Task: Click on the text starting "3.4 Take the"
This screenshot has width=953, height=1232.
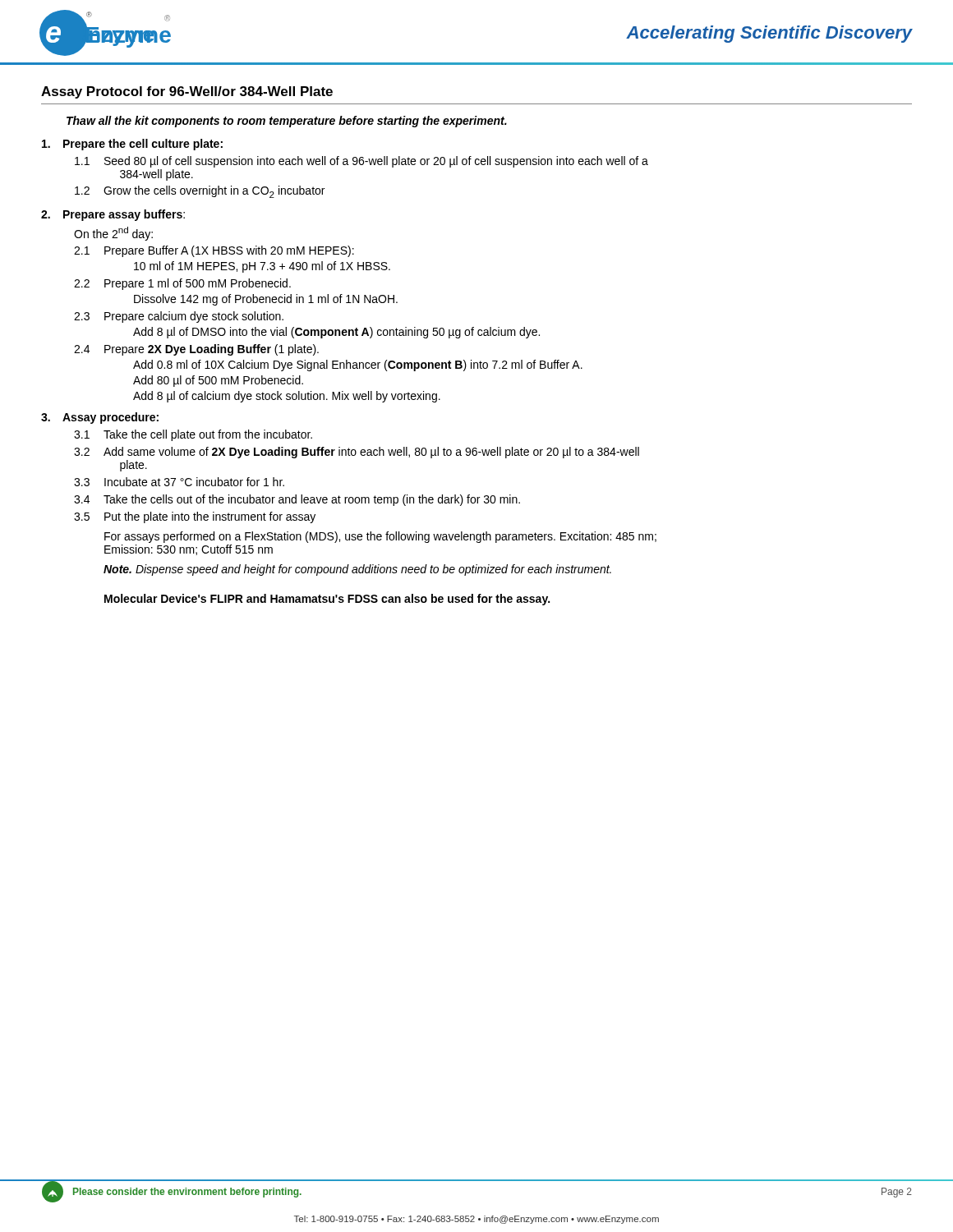Action: coord(297,500)
